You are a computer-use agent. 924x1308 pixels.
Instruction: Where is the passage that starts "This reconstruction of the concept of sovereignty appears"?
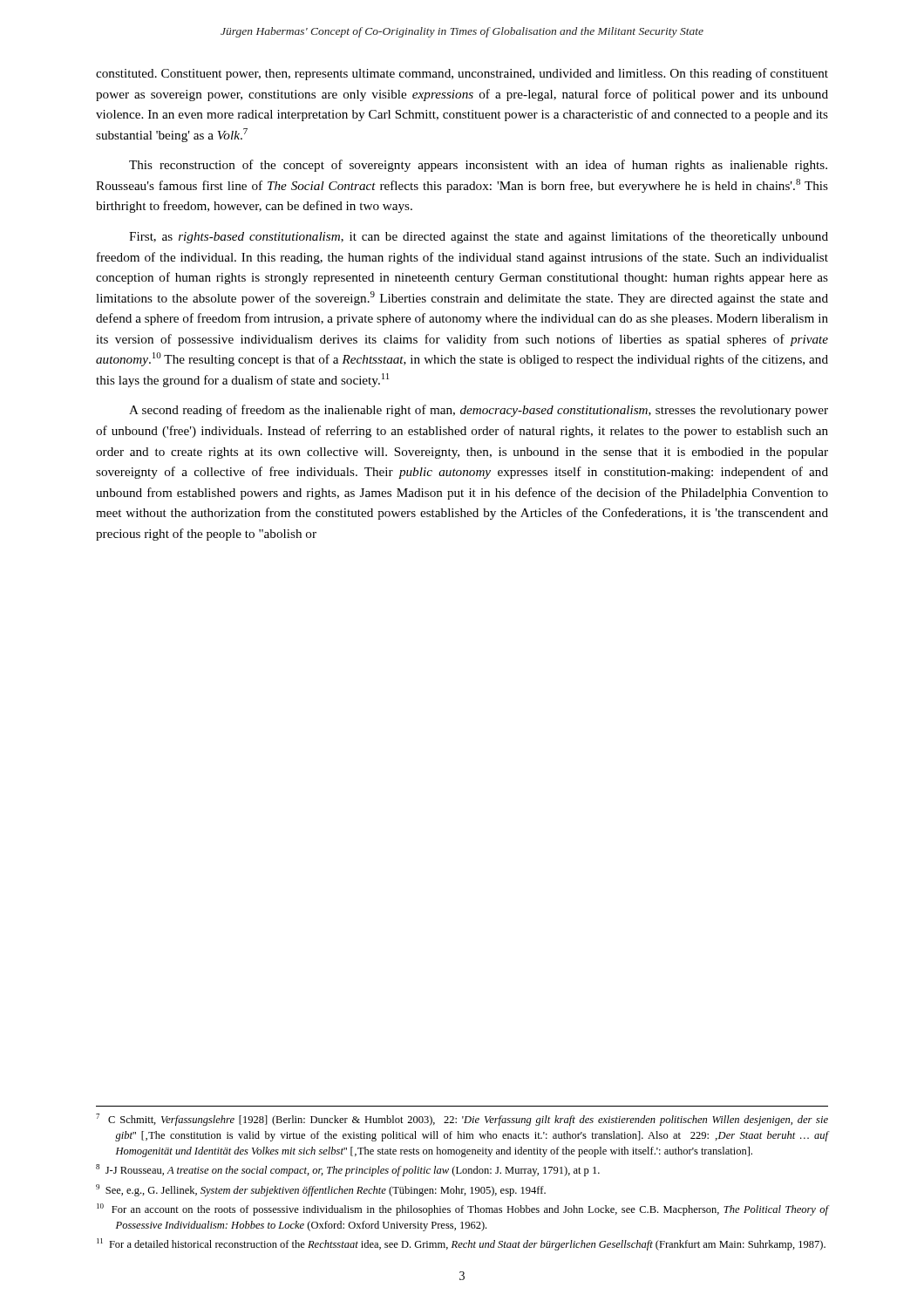click(462, 185)
